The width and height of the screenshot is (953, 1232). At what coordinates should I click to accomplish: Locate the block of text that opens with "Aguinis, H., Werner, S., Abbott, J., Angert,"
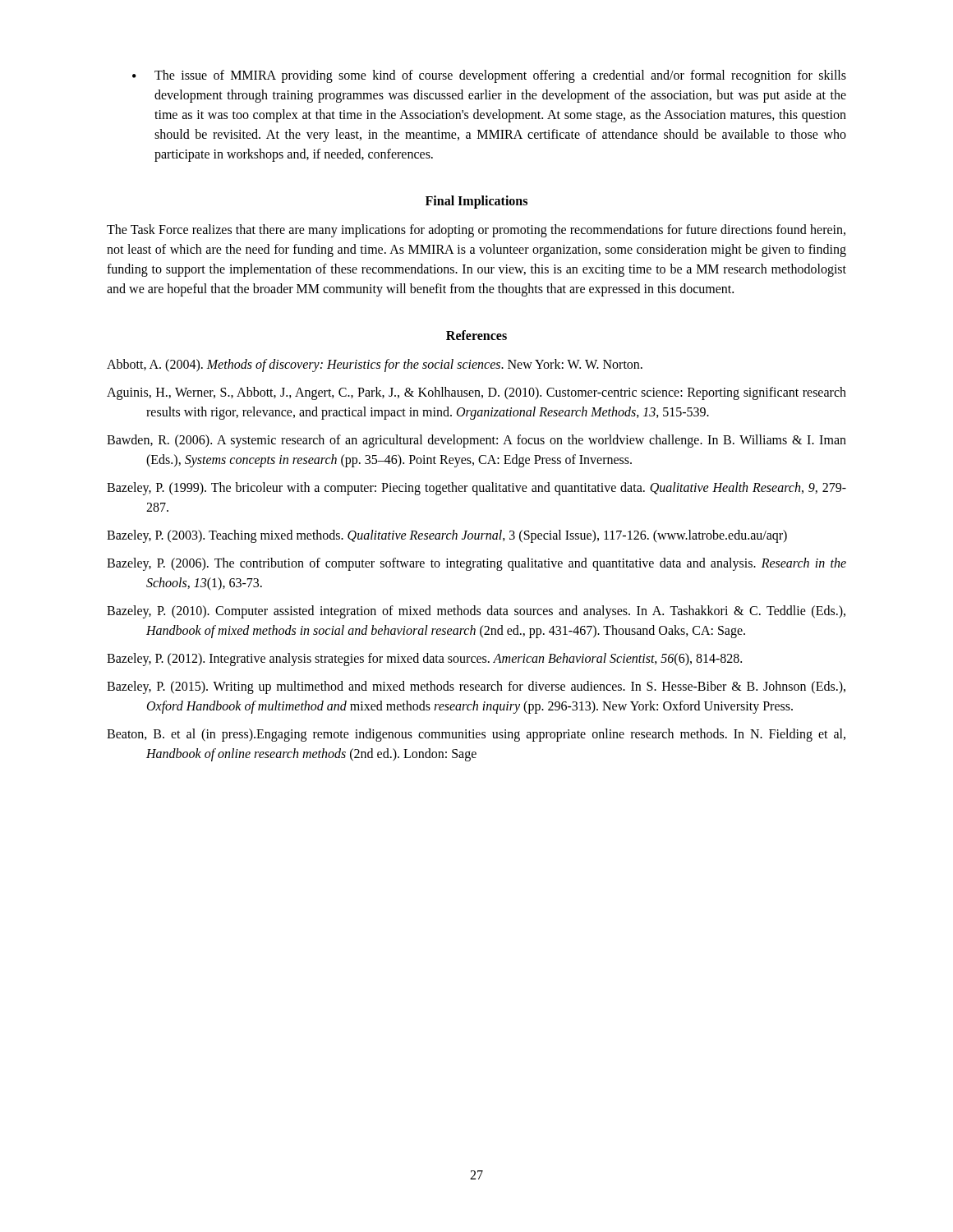click(x=476, y=402)
